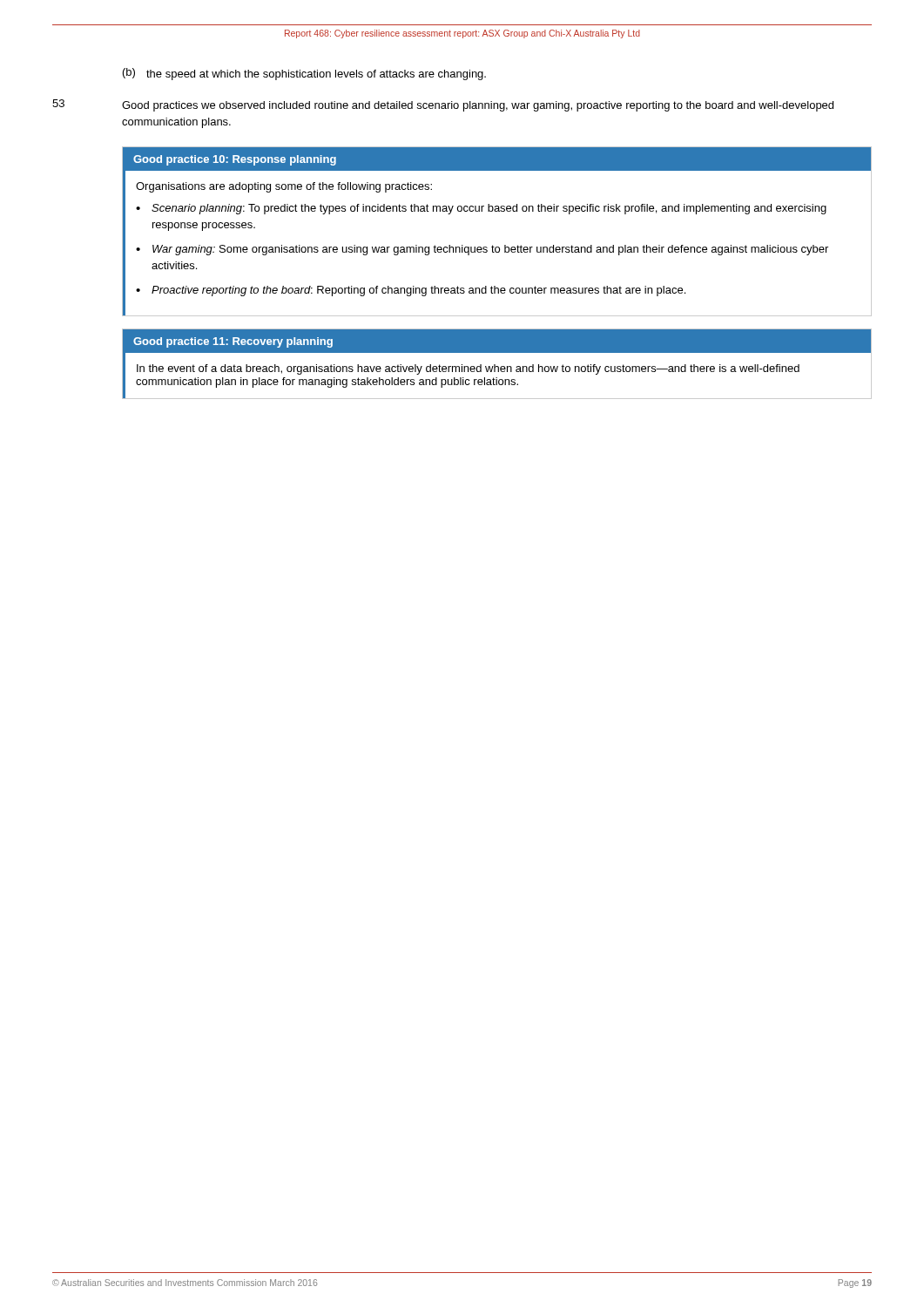924x1307 pixels.
Task: Locate the table with the text "Good practice 11:"
Action: tap(497, 364)
